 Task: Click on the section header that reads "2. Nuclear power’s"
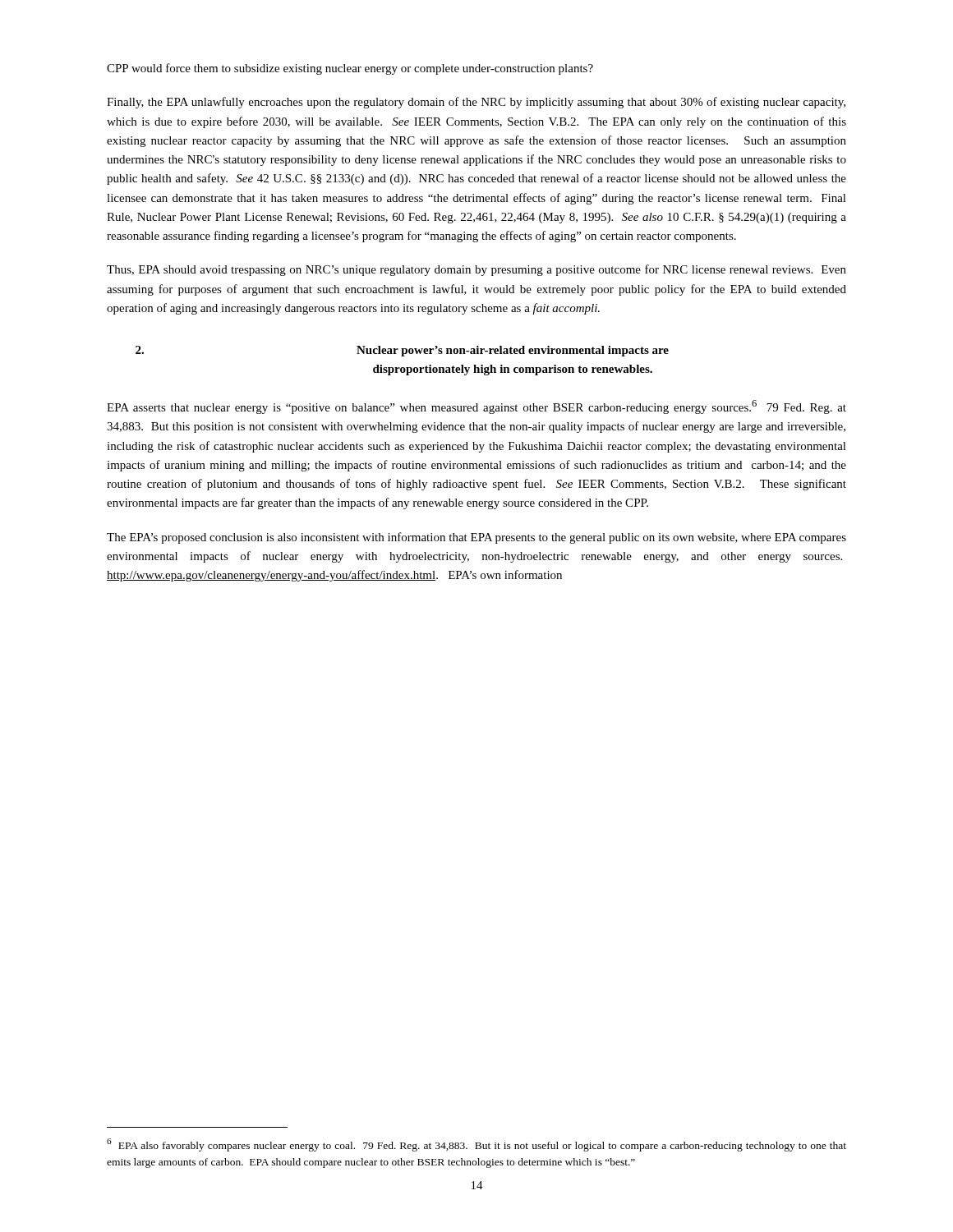(476, 359)
